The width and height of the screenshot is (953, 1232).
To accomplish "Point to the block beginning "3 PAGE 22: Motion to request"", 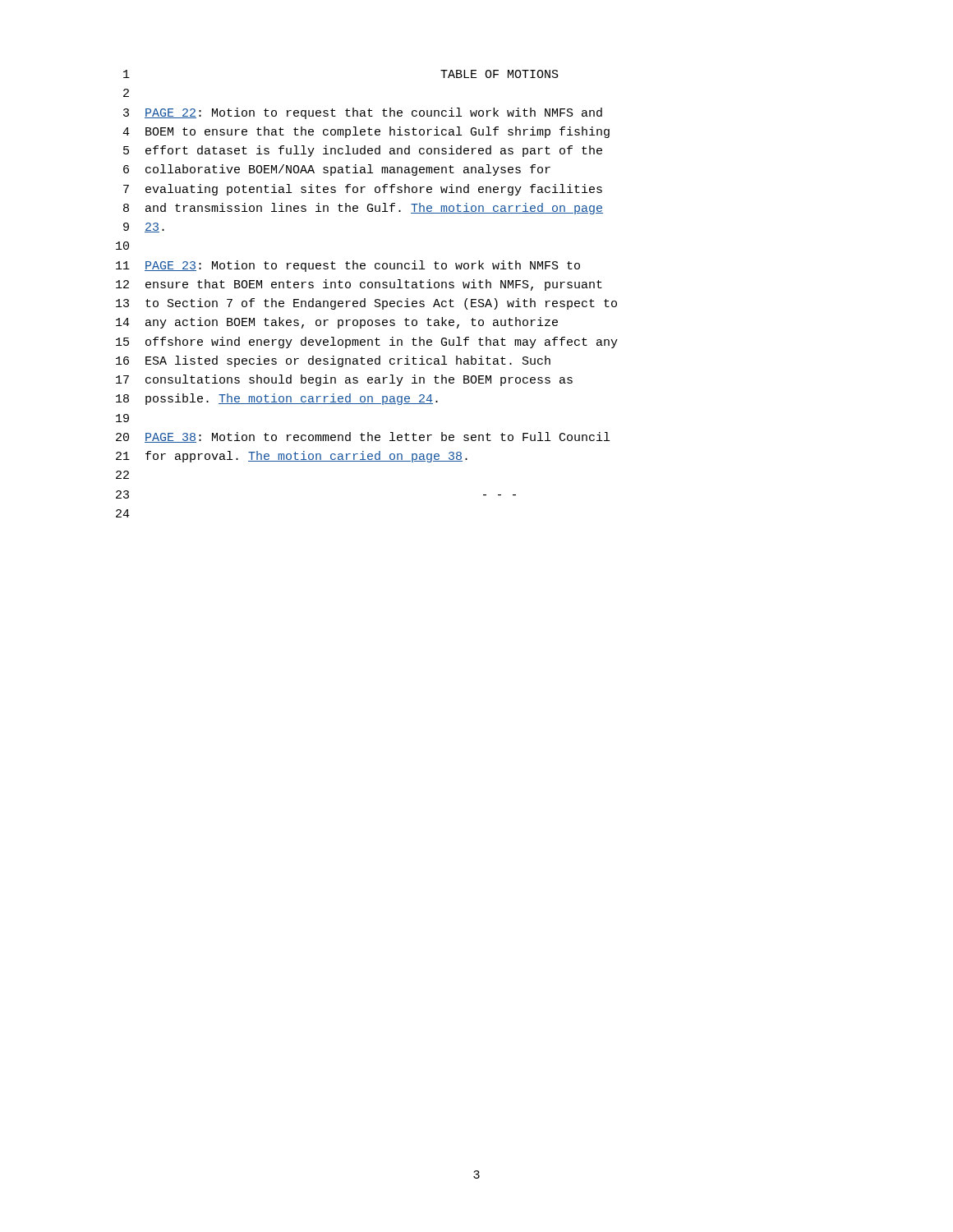I will coord(476,171).
